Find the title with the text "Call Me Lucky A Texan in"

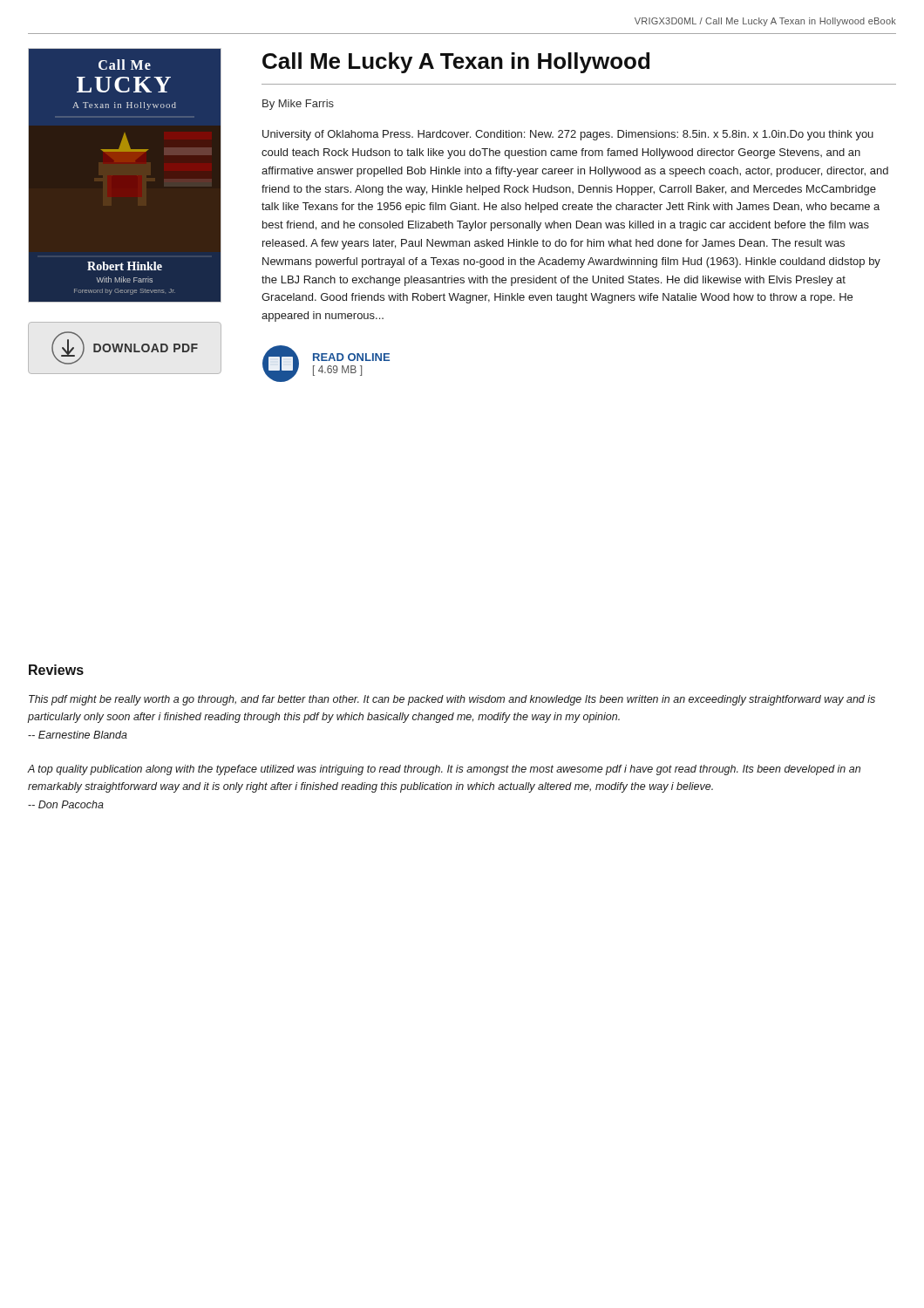tap(456, 61)
